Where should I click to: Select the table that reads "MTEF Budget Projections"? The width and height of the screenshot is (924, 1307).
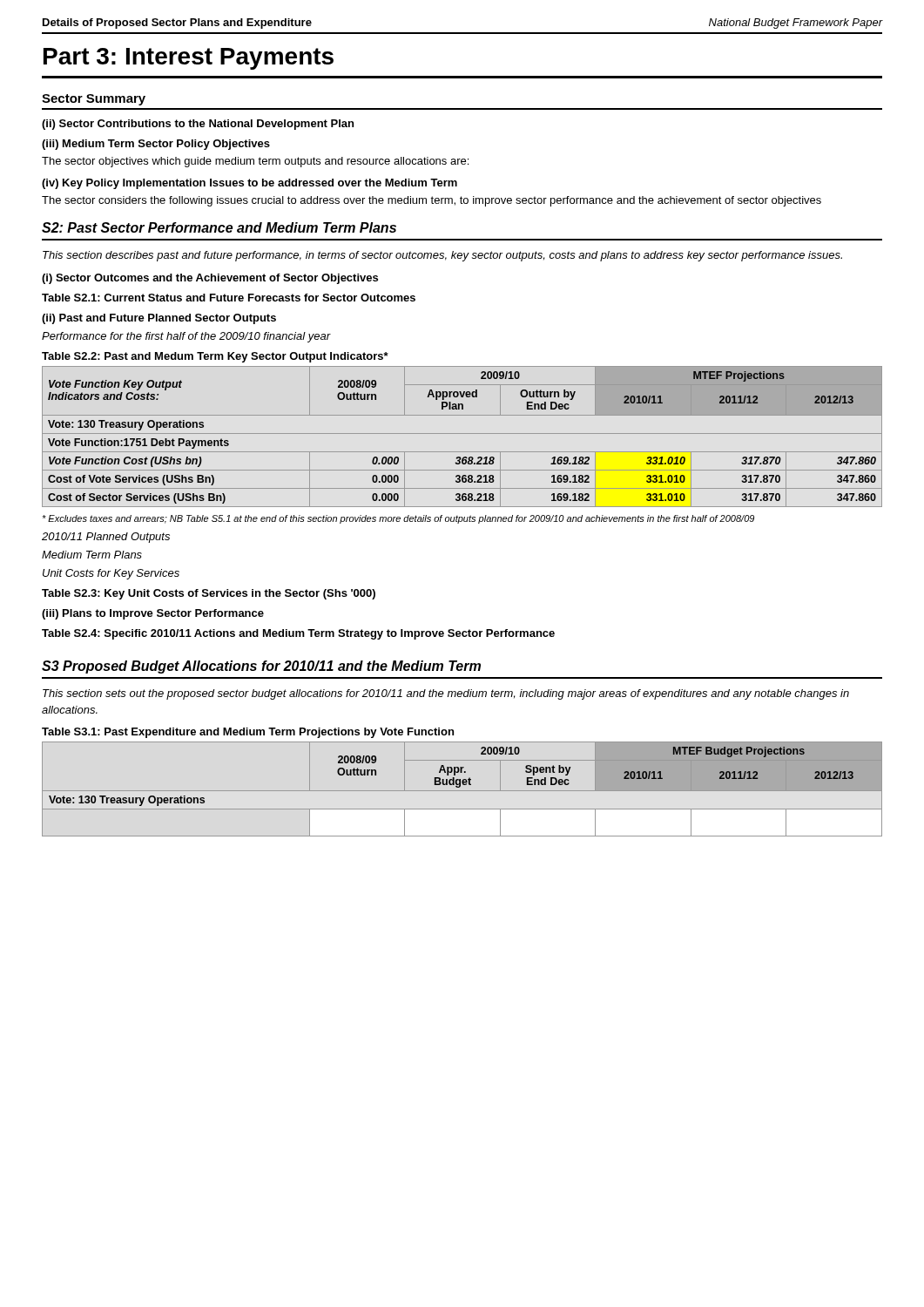462,789
